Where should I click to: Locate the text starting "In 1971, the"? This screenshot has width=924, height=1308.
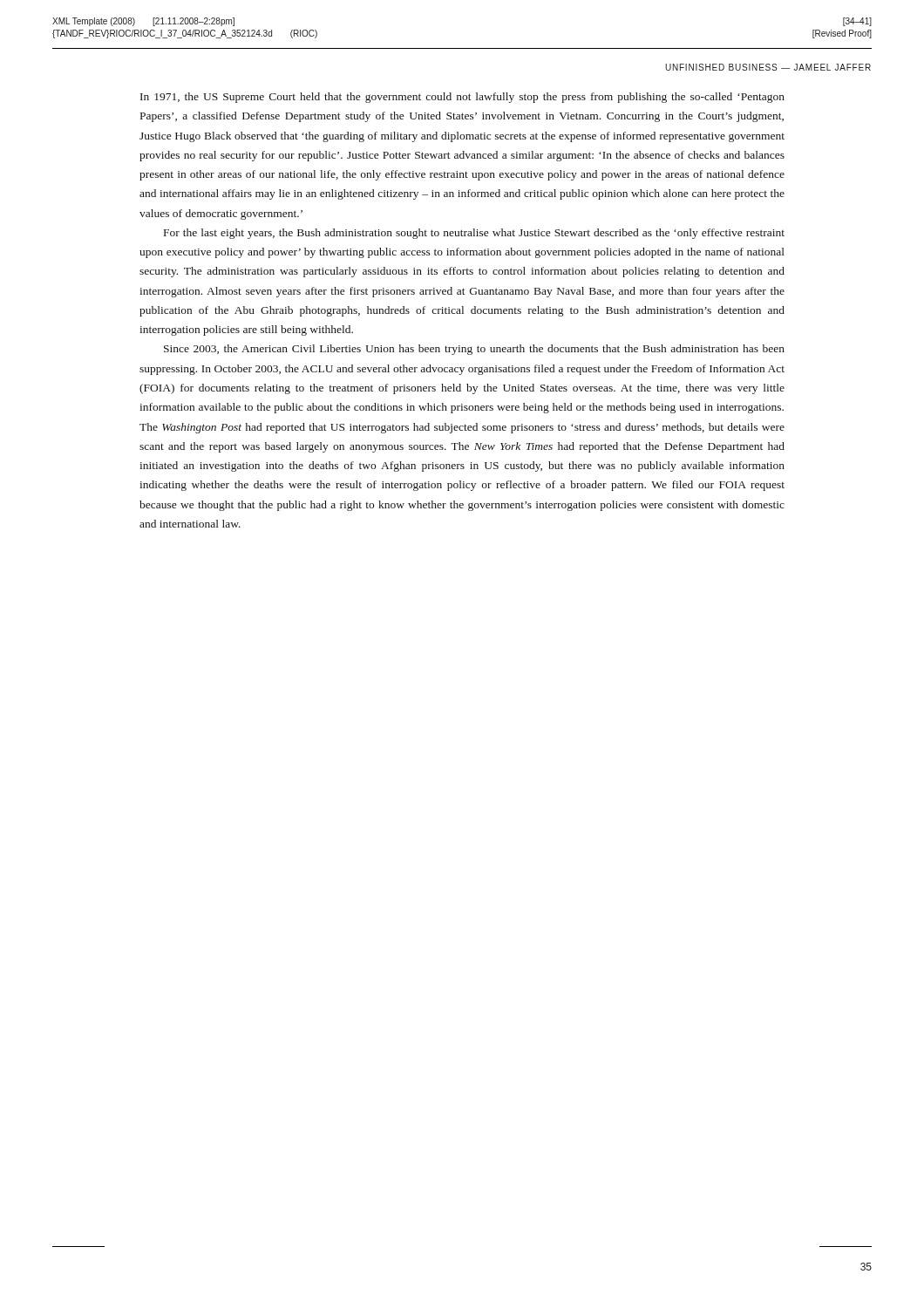(x=462, y=155)
